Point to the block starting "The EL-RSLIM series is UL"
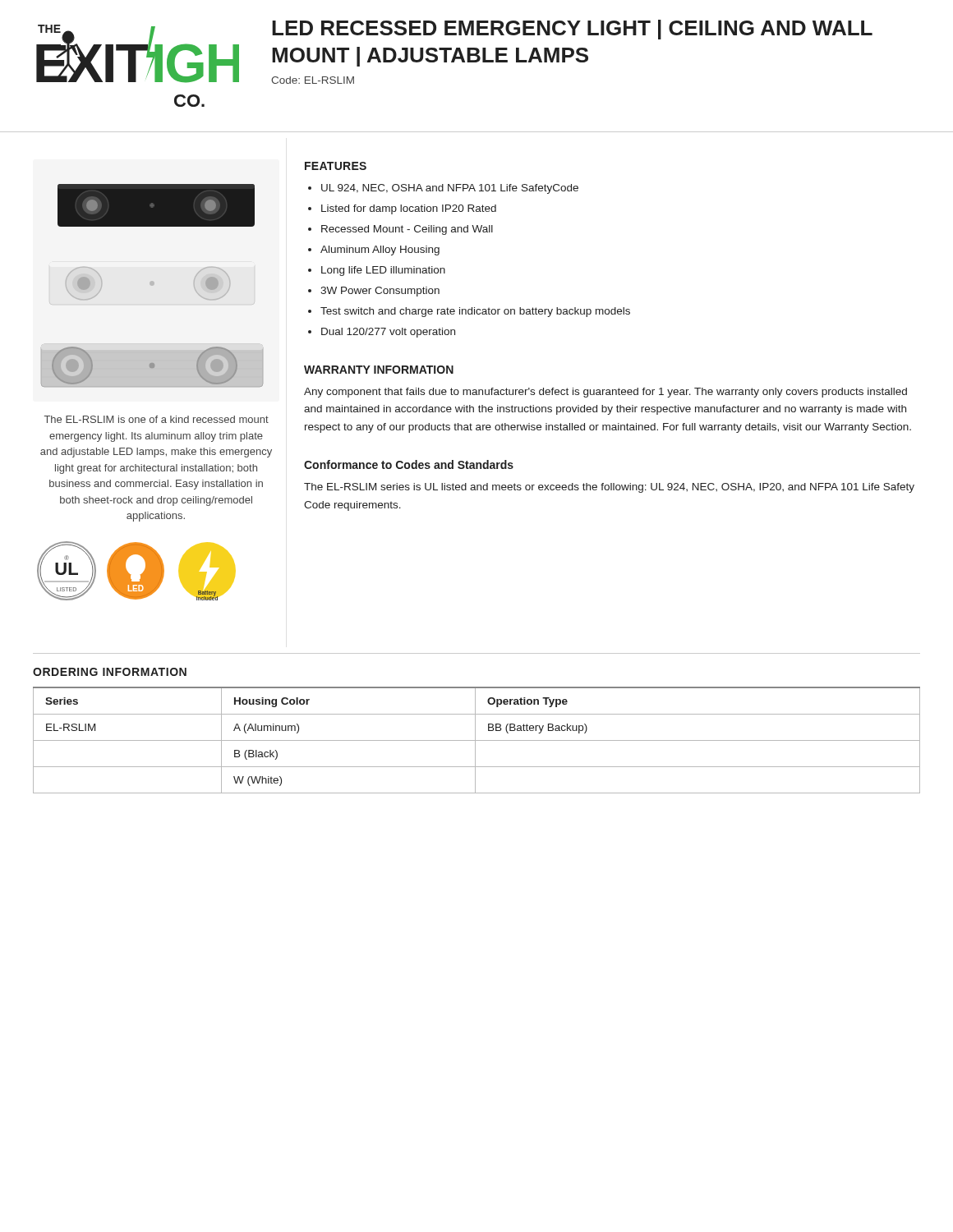 coord(609,496)
